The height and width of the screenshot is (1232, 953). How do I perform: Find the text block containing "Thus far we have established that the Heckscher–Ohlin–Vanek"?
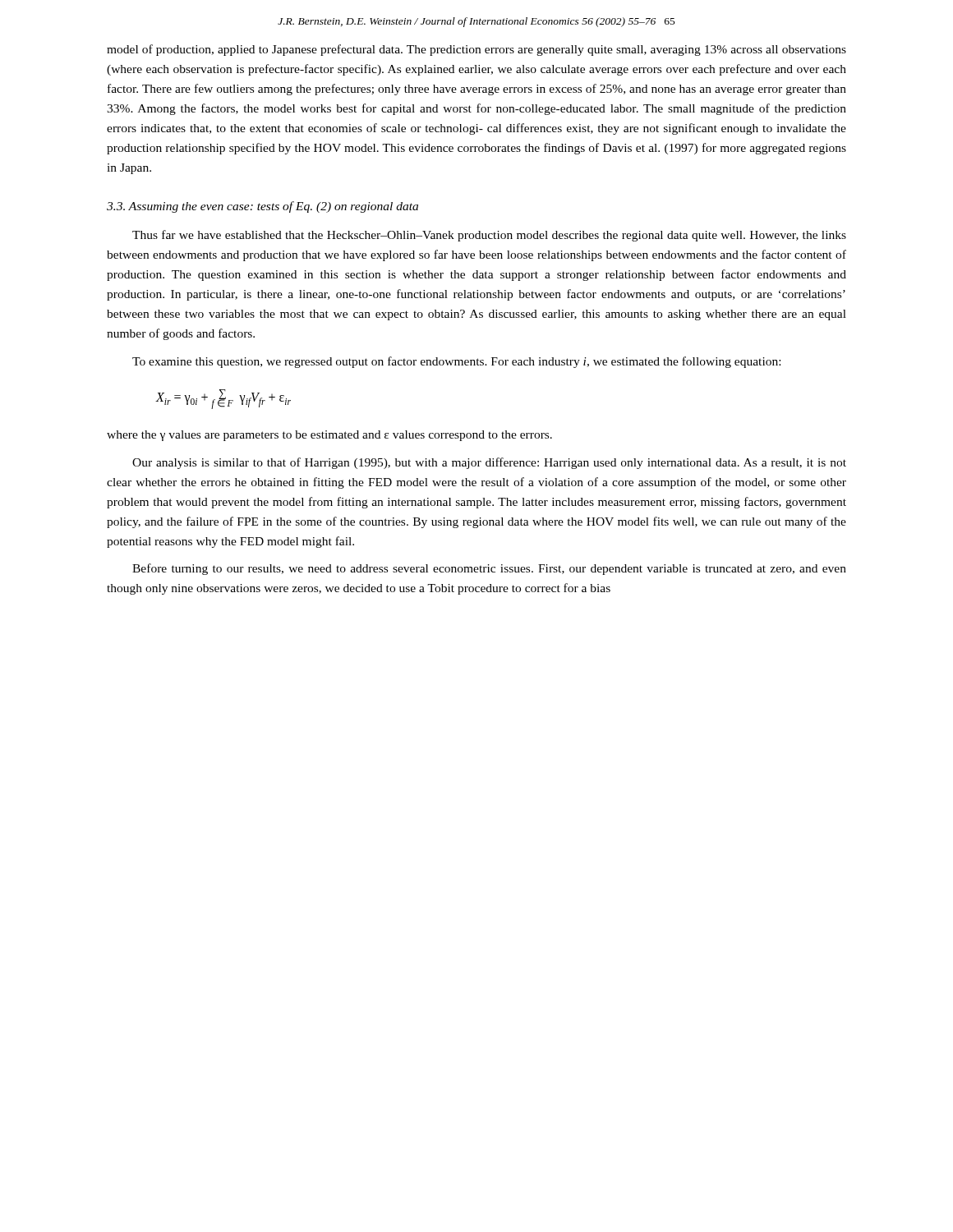pos(476,284)
